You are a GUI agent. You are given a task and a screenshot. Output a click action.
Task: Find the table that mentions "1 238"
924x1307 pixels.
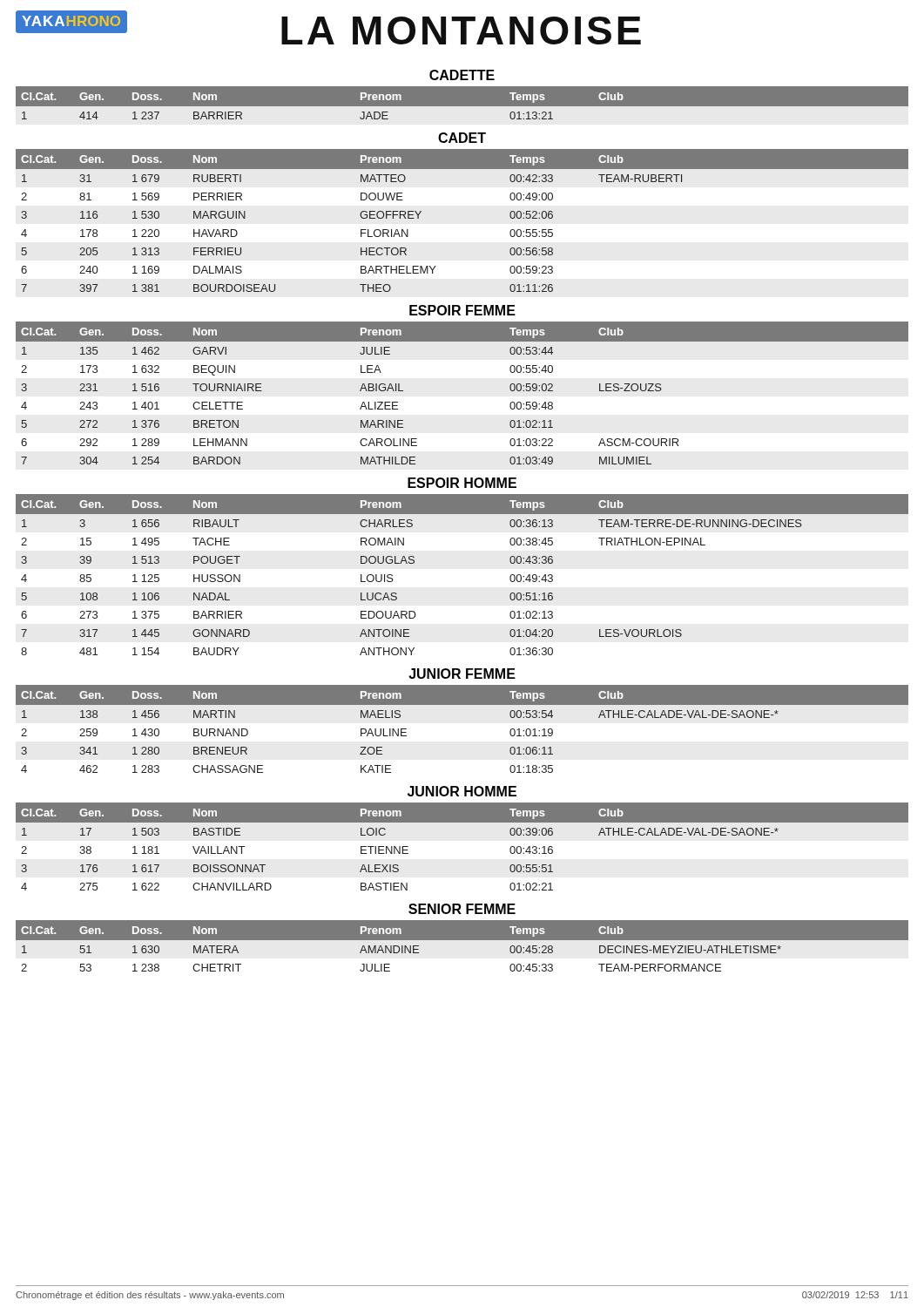point(462,948)
